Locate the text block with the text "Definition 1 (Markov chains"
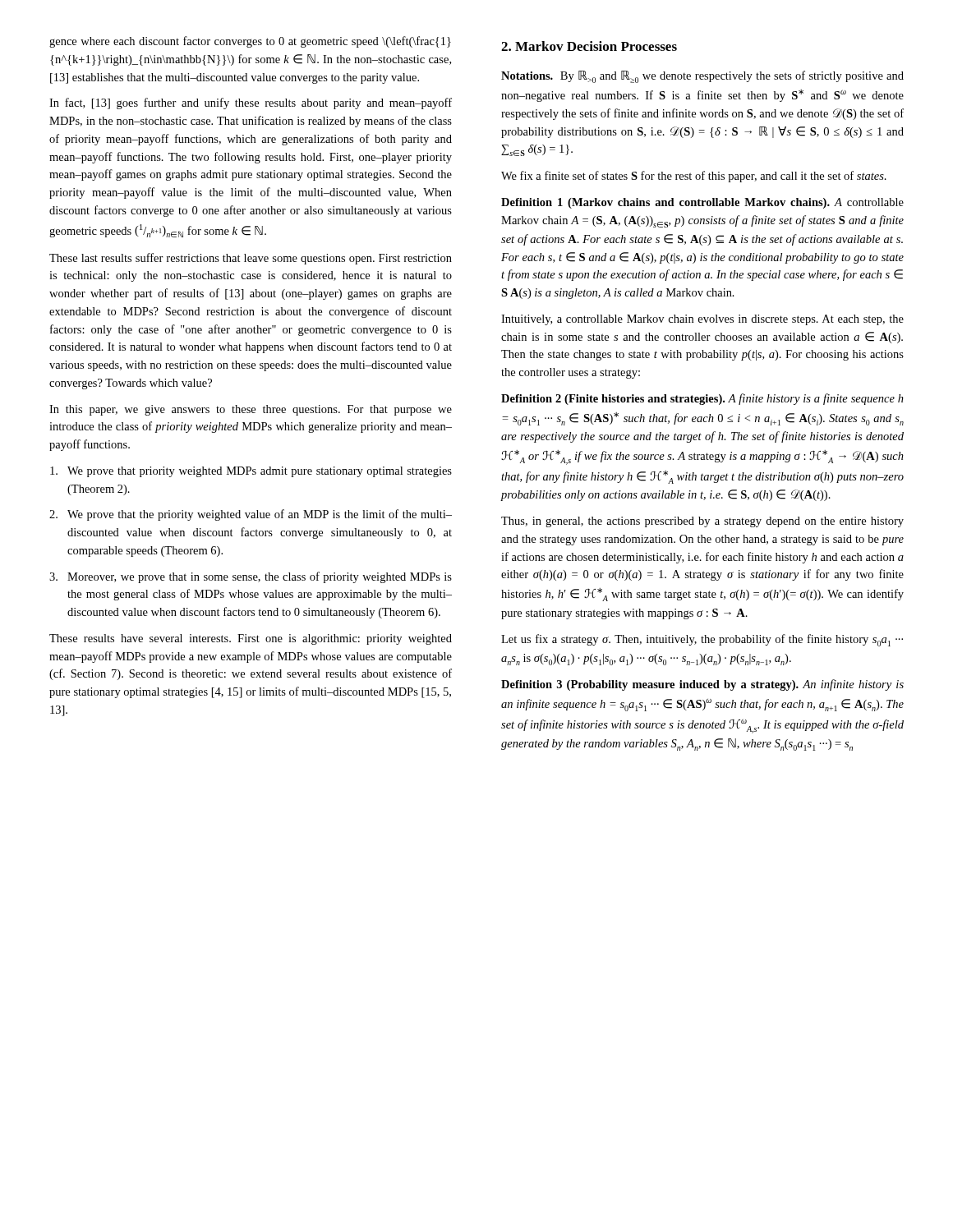 pos(702,248)
